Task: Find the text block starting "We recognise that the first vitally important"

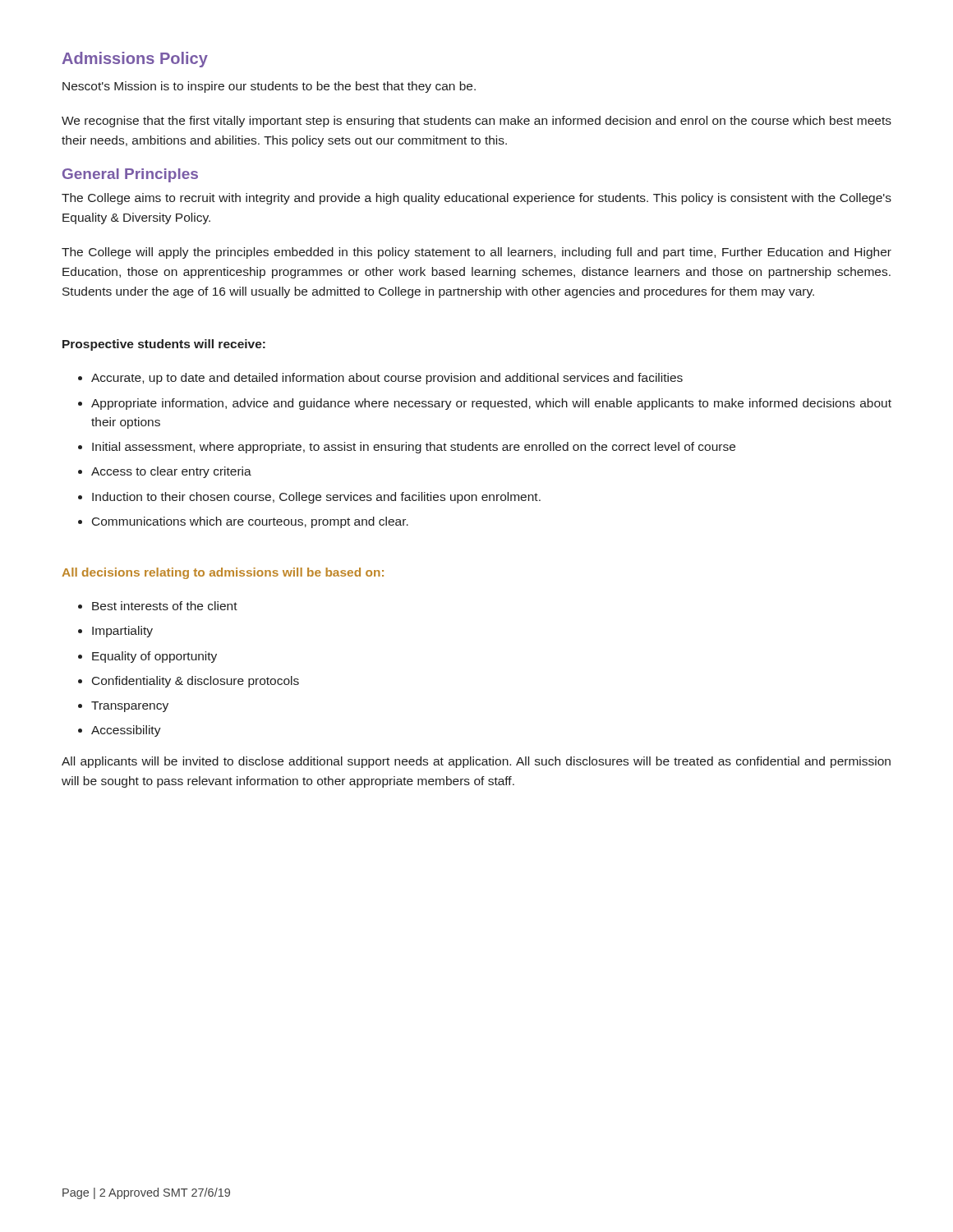Action: (x=476, y=130)
